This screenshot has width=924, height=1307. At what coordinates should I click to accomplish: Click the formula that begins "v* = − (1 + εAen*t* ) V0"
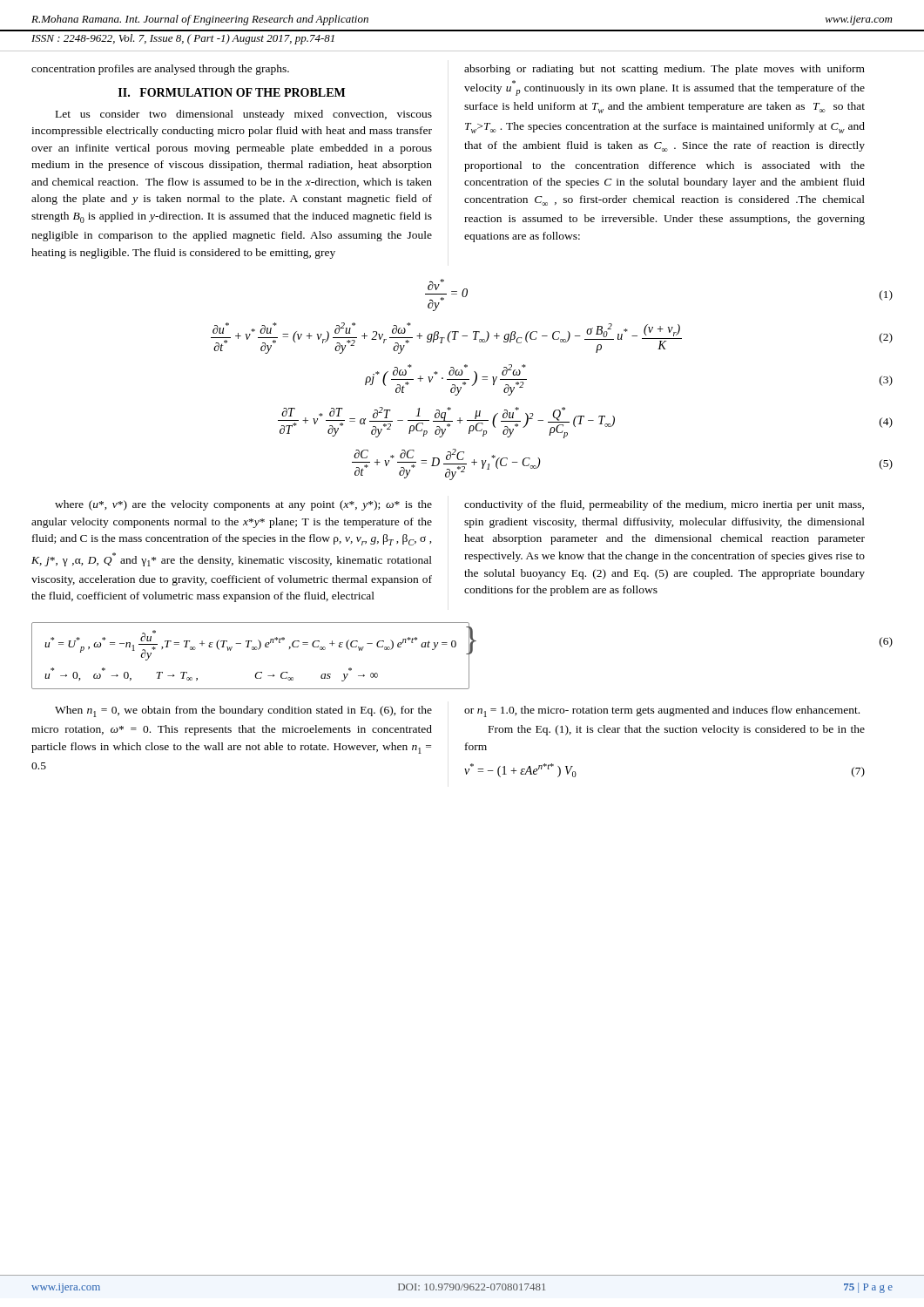[526, 771]
